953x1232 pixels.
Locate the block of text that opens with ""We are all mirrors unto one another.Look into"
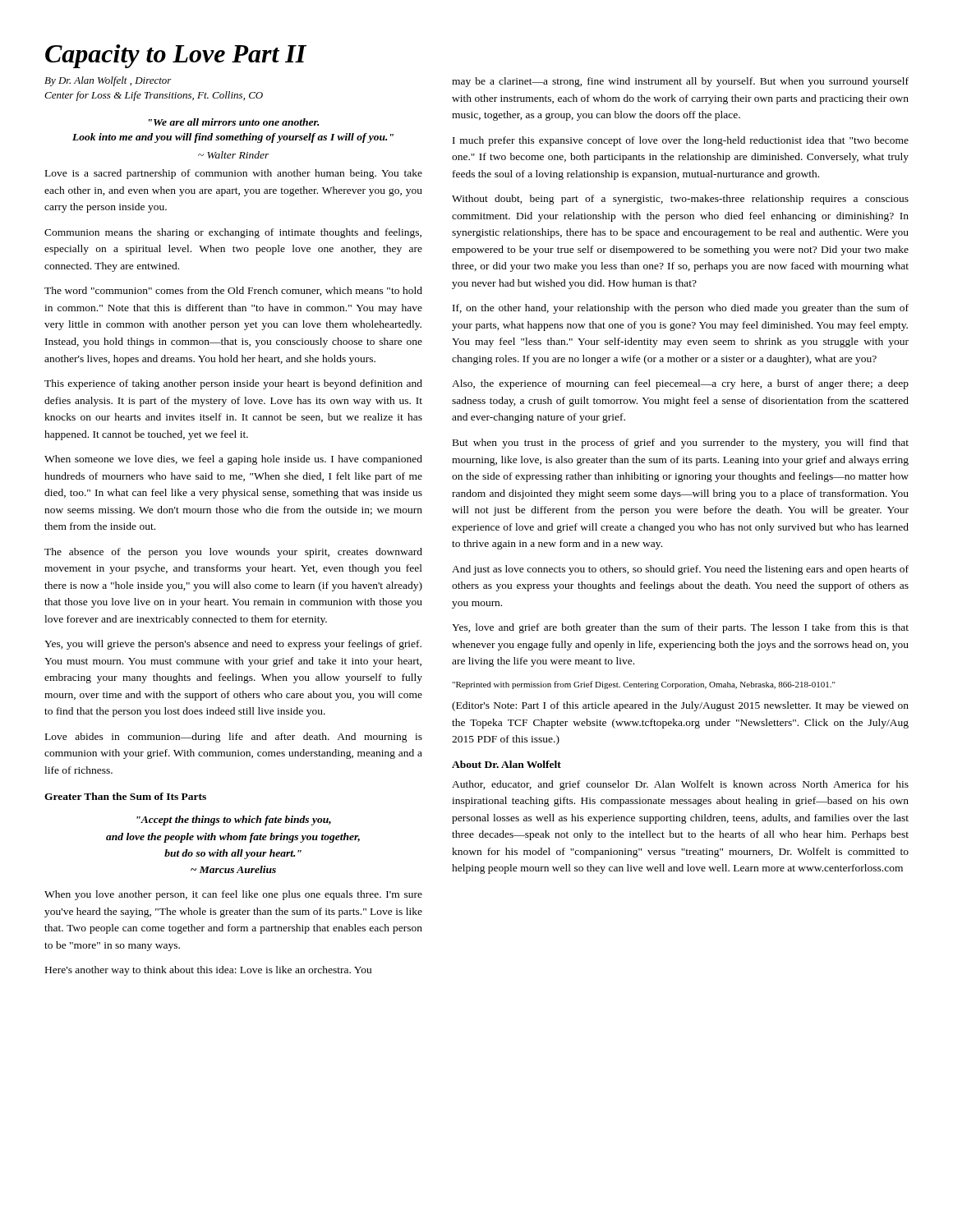point(233,138)
